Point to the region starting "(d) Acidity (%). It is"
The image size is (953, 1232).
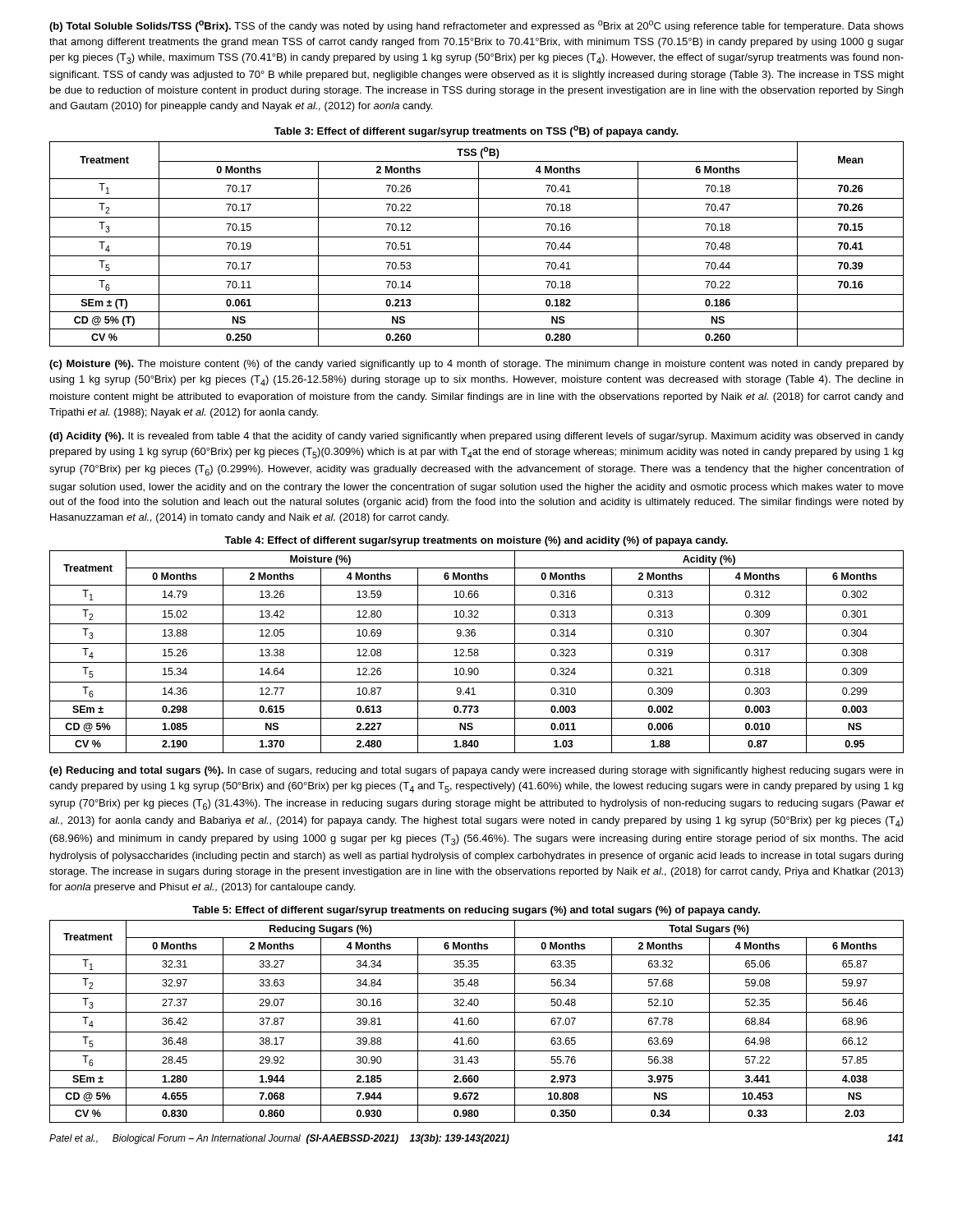click(x=476, y=477)
